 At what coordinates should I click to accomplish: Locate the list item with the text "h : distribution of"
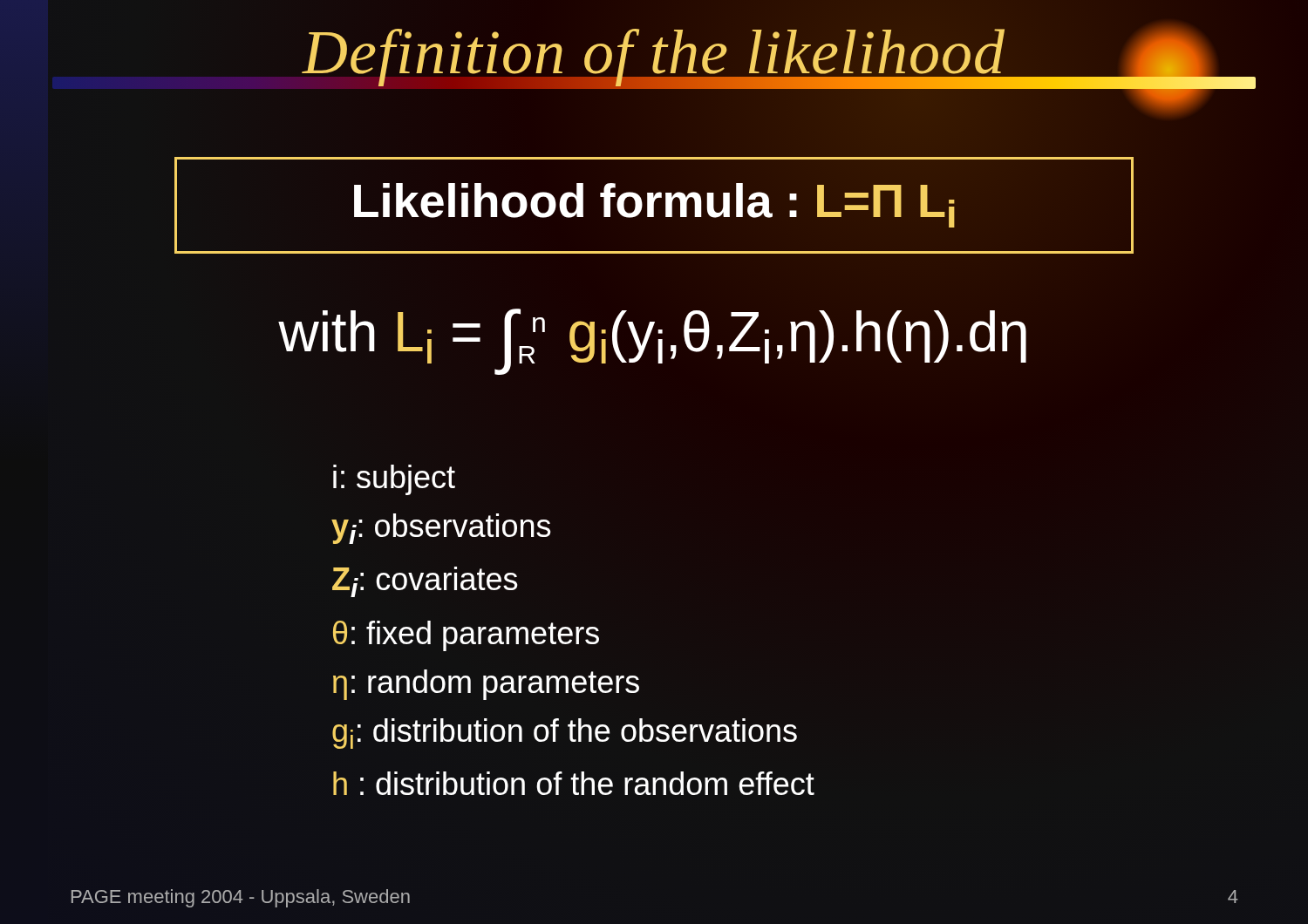(573, 785)
